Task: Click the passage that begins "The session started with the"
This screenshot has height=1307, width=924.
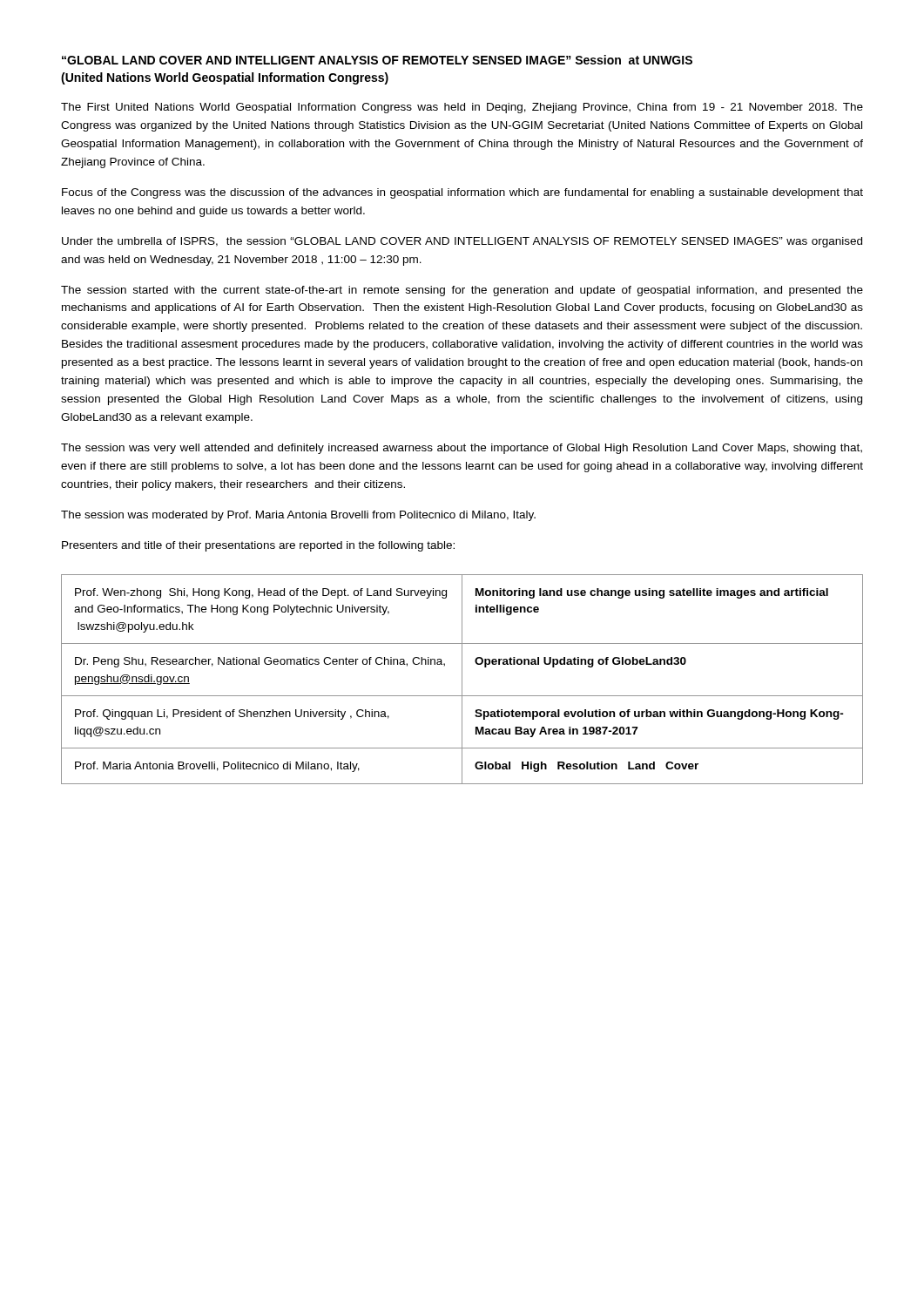Action: tap(462, 353)
